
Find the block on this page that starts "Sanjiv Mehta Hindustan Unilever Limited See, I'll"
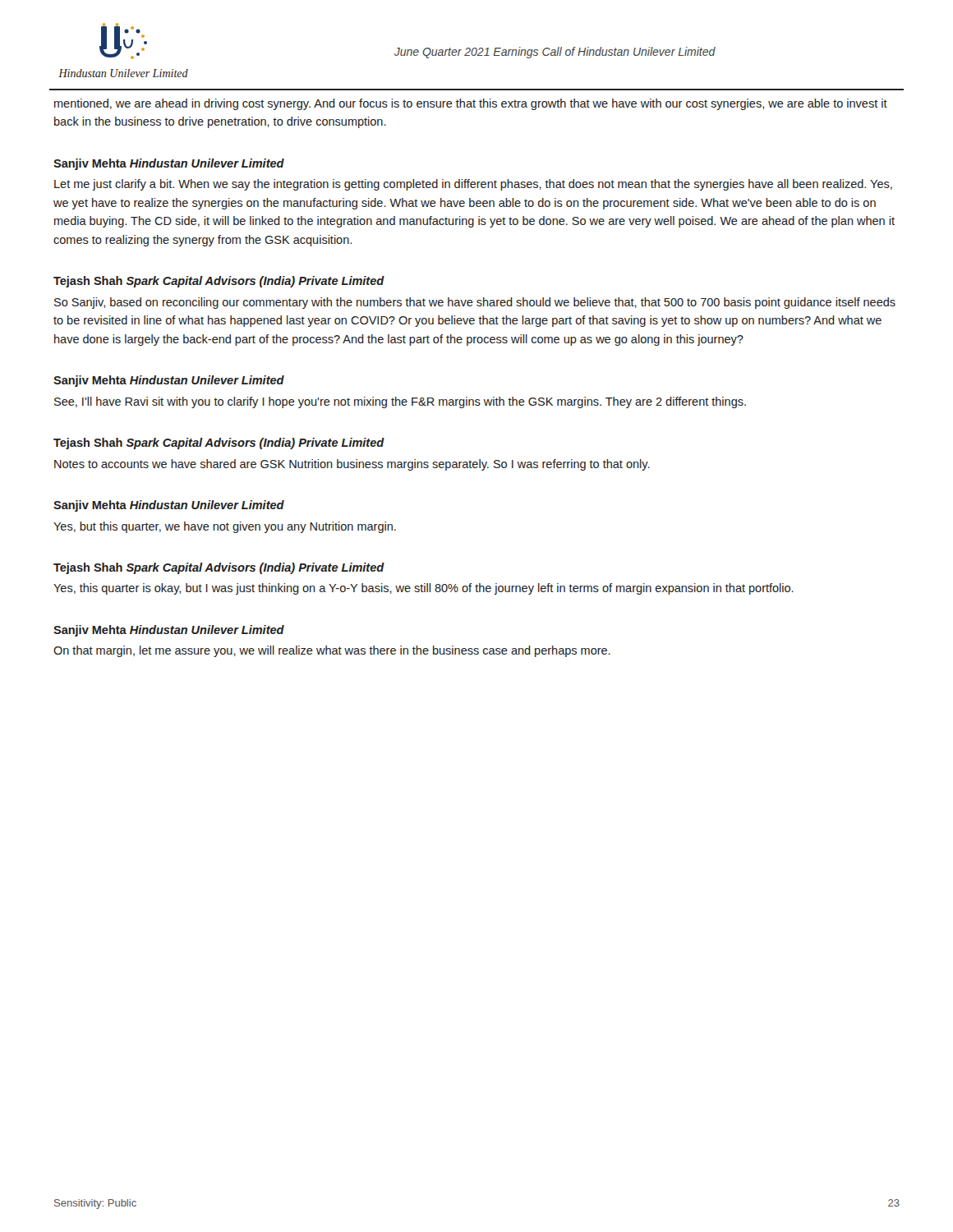(476, 390)
